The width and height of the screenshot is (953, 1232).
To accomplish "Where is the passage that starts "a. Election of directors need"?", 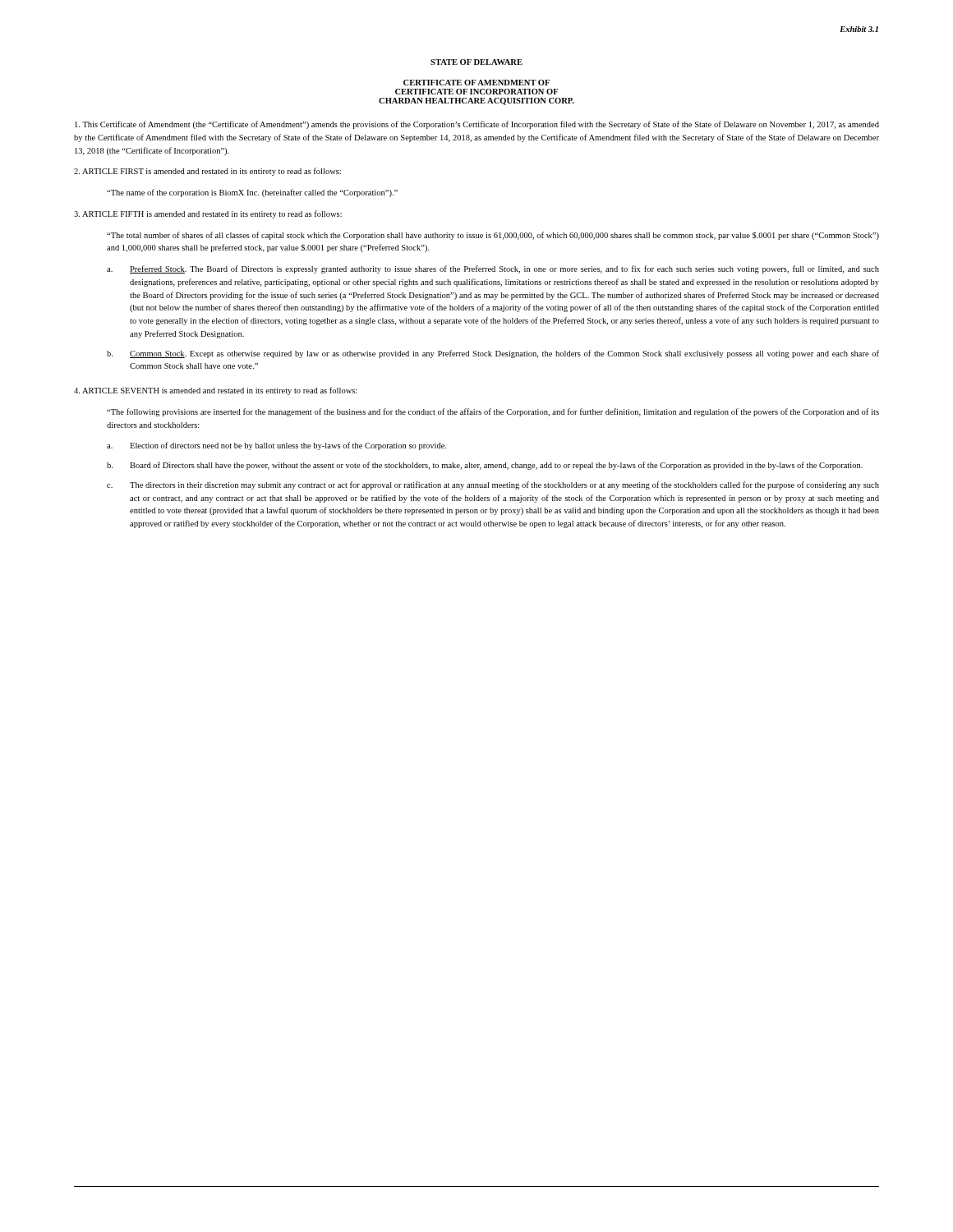I will (277, 446).
